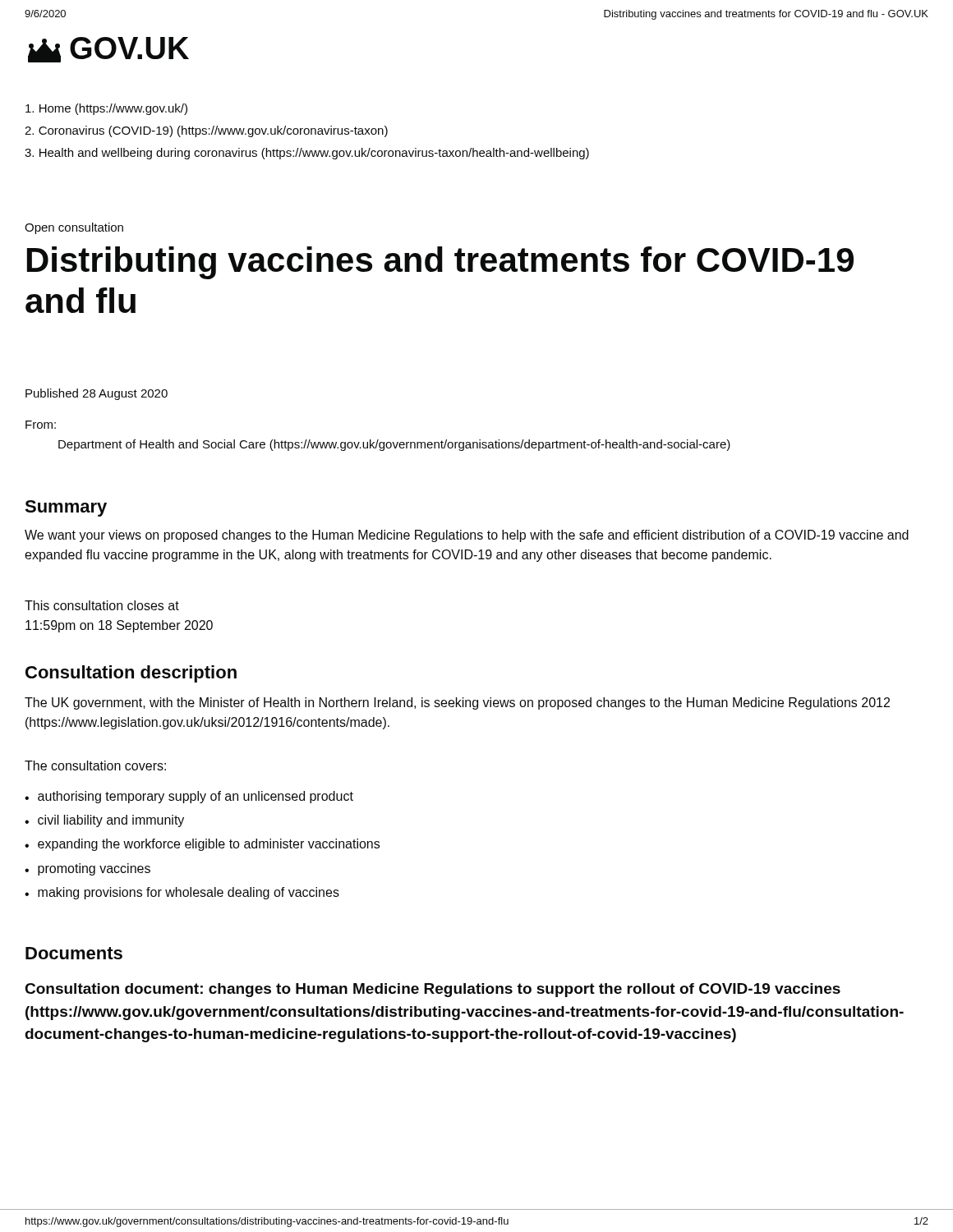Point to the block starting "Open consultation"
Screen dimensions: 1232x953
pyautogui.click(x=74, y=227)
